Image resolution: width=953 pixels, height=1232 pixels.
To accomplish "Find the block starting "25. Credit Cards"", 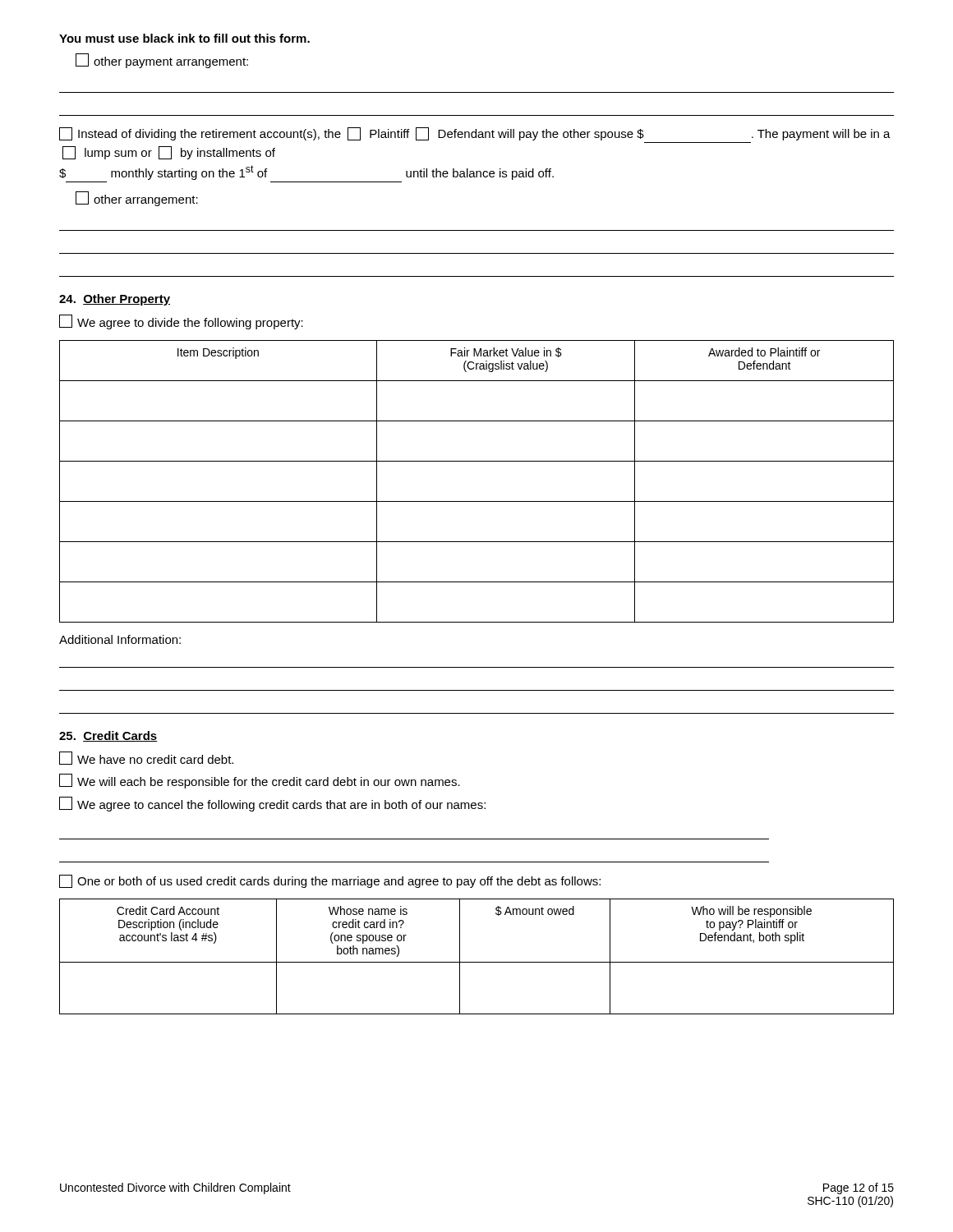I will pos(108,735).
